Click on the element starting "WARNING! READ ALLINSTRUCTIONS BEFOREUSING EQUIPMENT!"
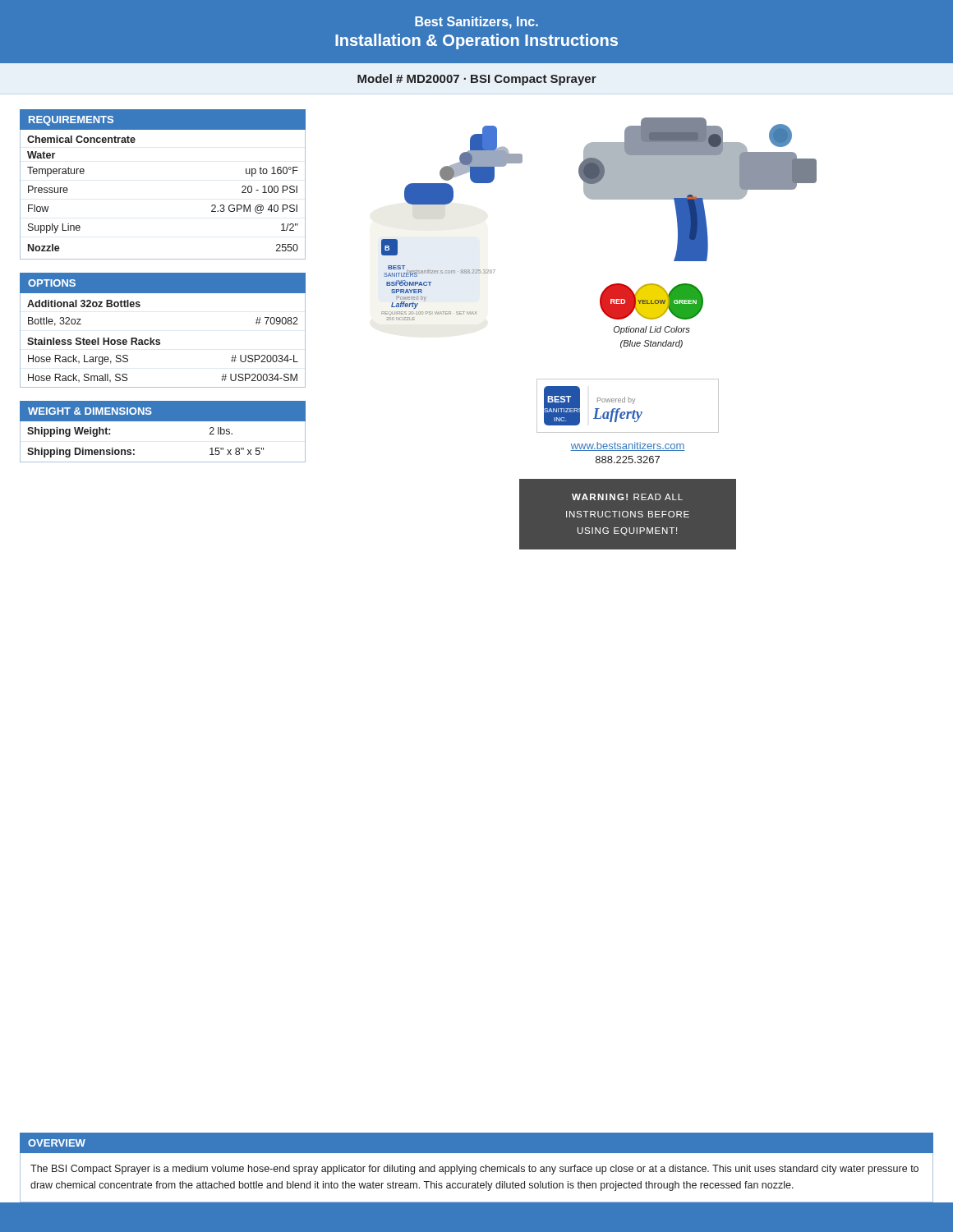 (x=628, y=514)
